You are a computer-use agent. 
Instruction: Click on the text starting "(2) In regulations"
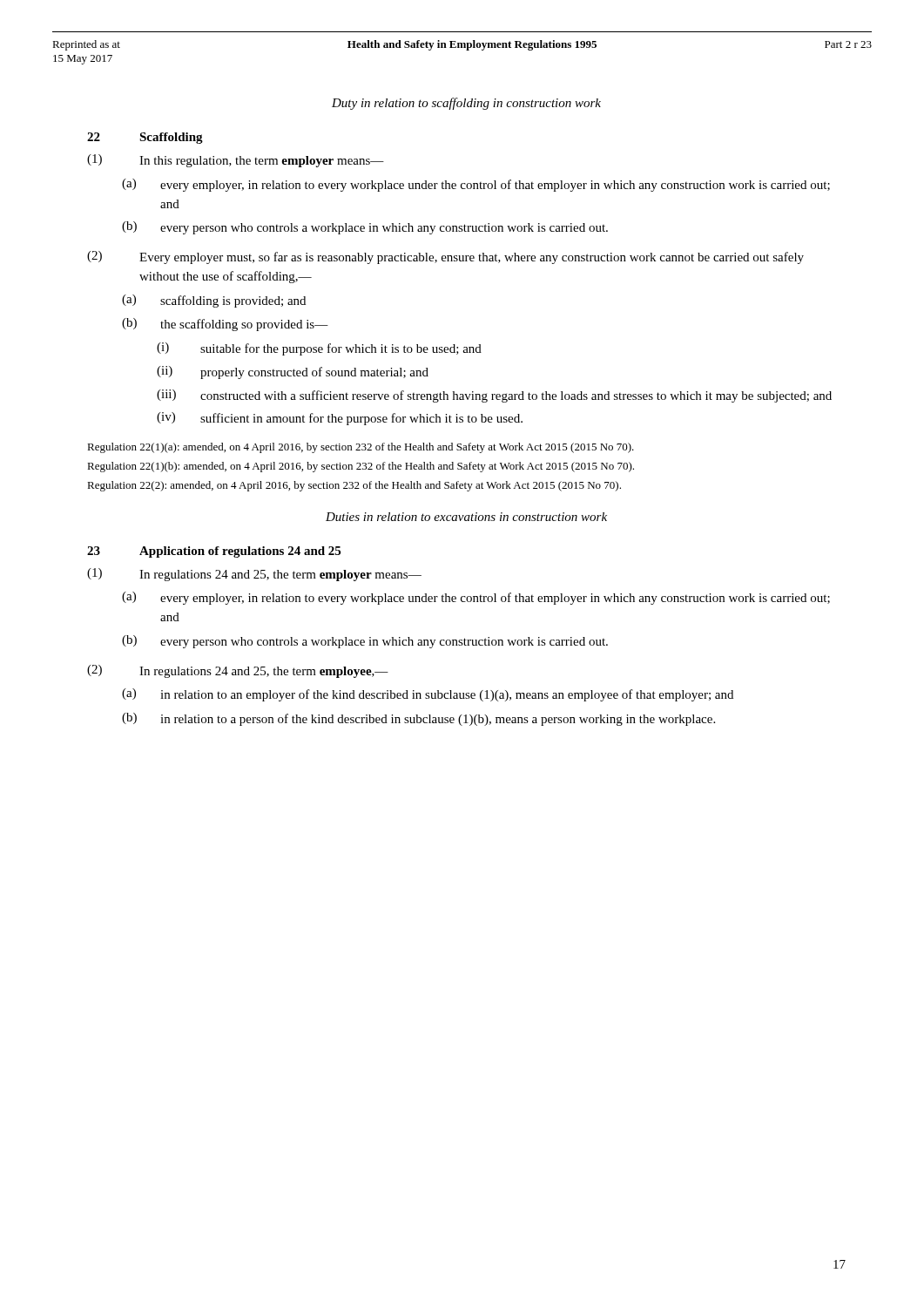[x=238, y=671]
